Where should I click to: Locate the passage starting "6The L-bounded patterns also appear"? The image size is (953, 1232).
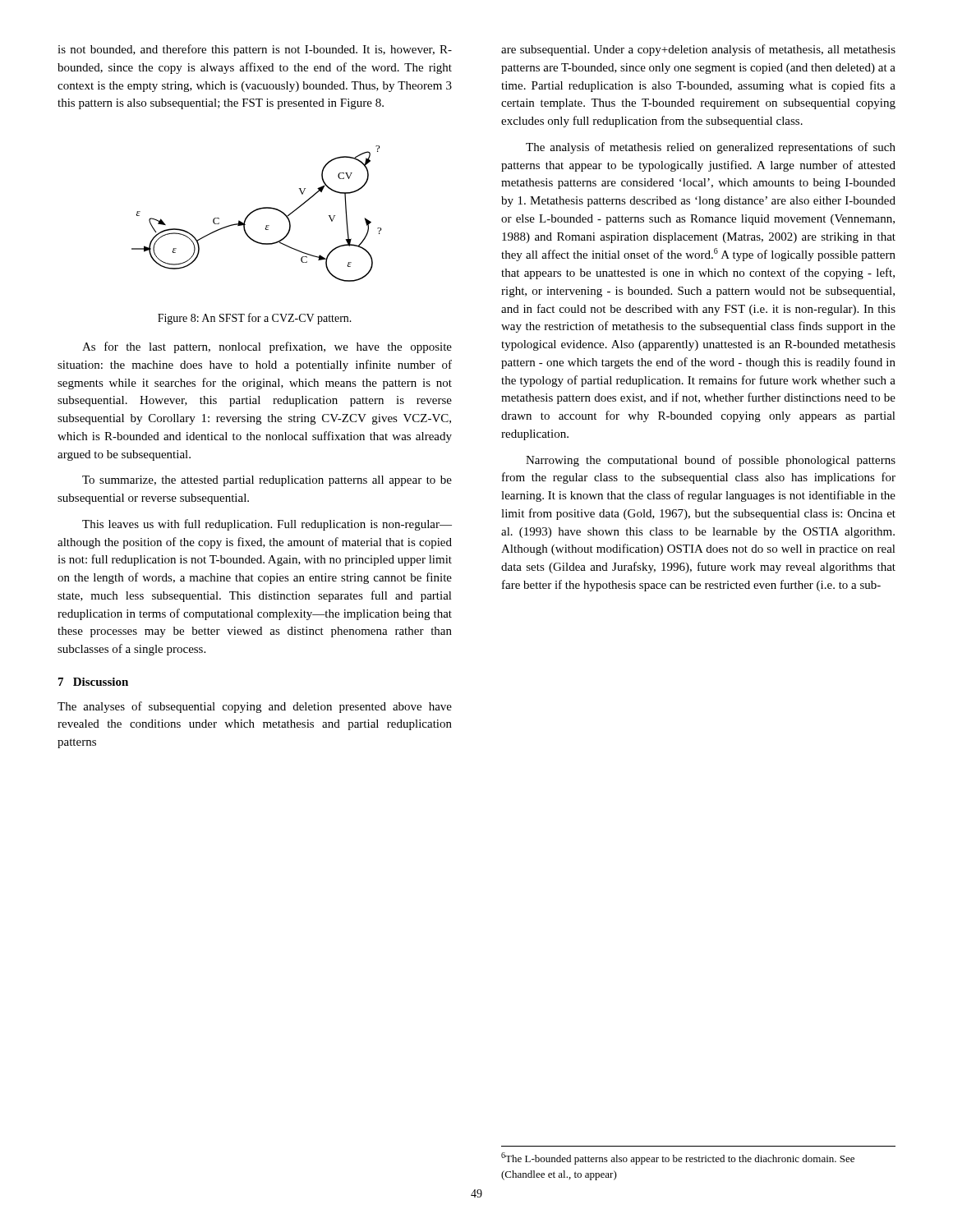point(678,1166)
